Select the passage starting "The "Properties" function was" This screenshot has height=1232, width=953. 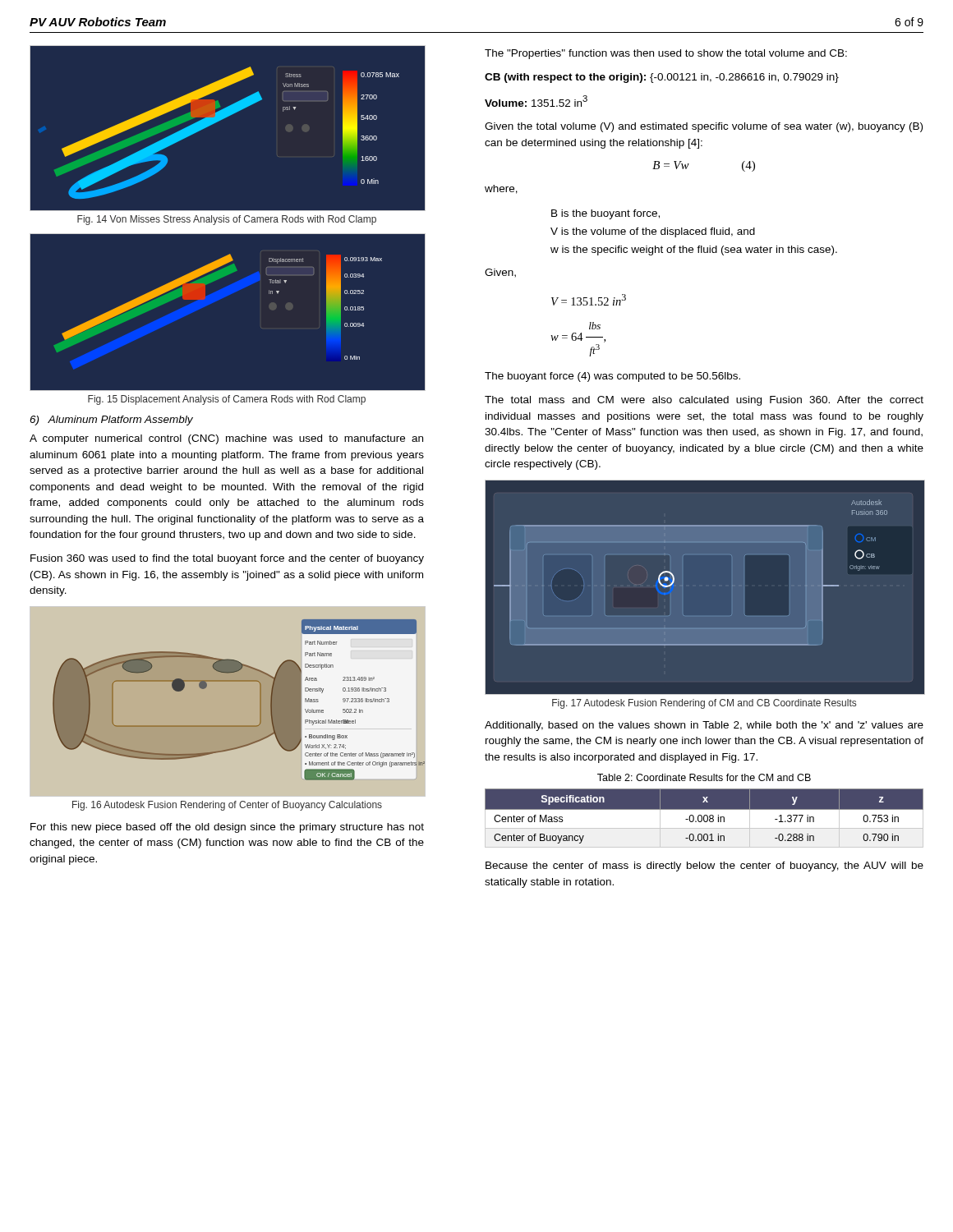[x=704, y=53]
